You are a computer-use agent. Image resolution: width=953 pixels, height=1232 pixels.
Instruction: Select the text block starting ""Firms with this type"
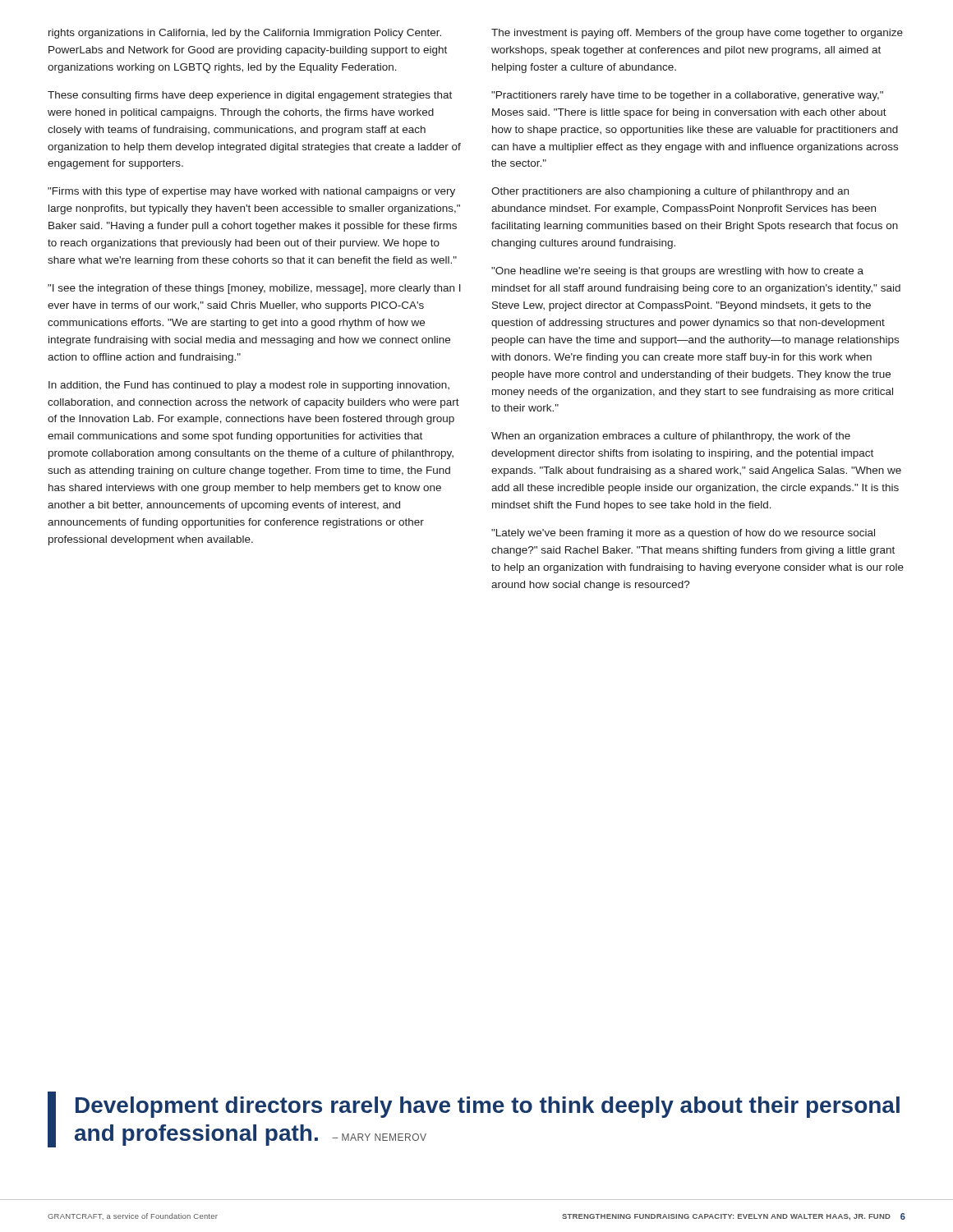[255, 226]
